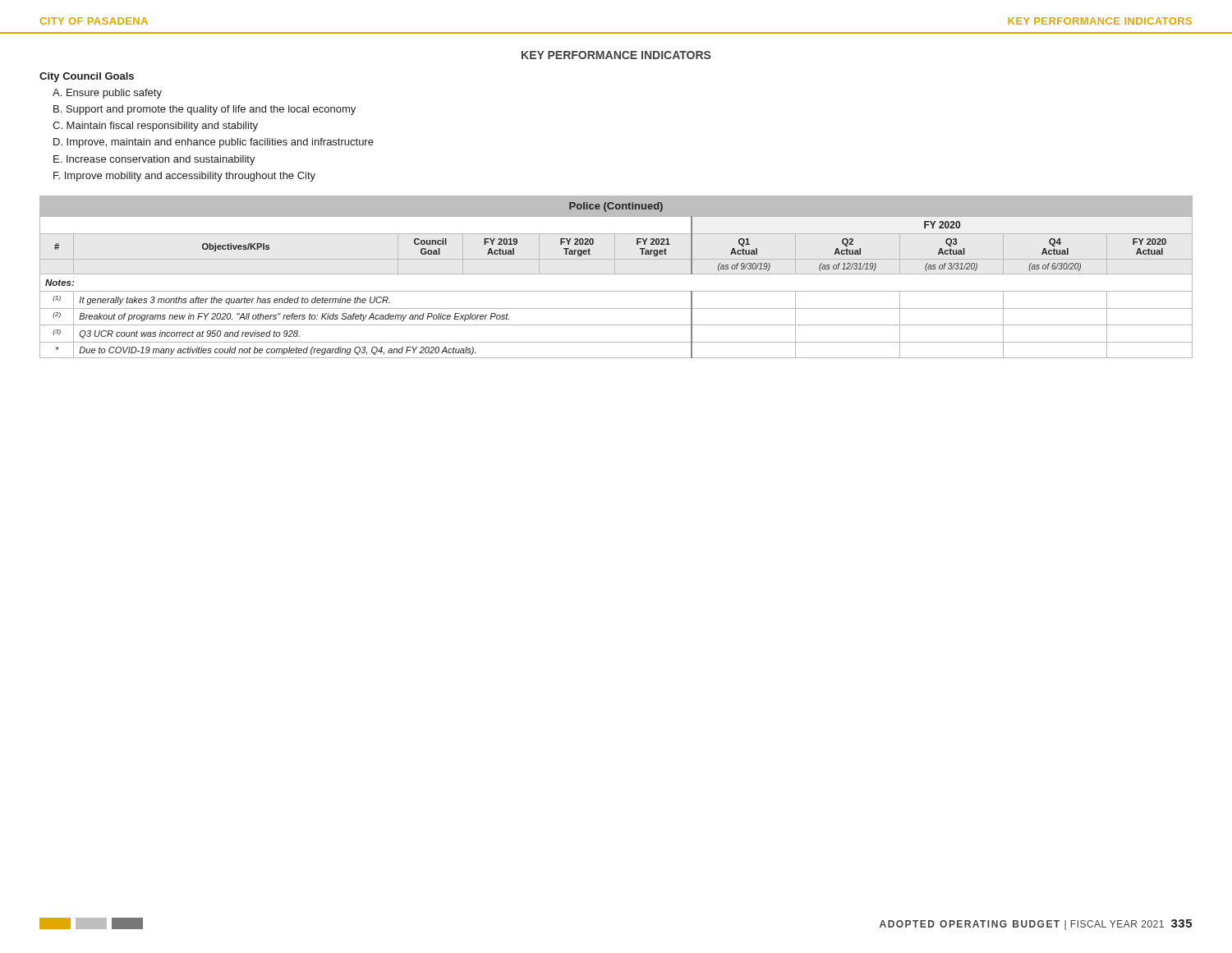The height and width of the screenshot is (953, 1232).
Task: Point to "E. Increase conservation and sustainability"
Action: 154,159
